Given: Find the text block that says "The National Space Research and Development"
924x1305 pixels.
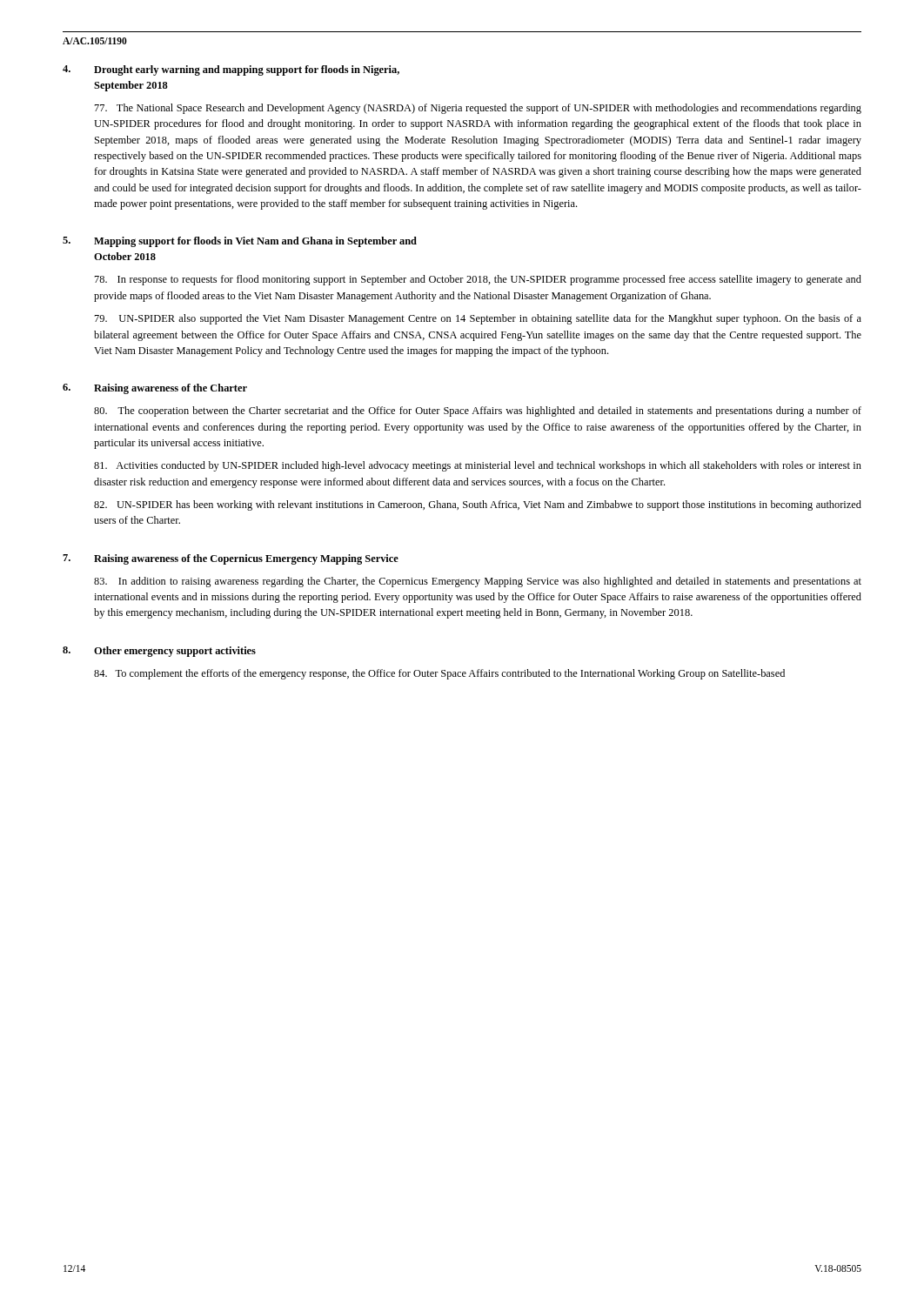Looking at the screenshot, I should point(478,156).
